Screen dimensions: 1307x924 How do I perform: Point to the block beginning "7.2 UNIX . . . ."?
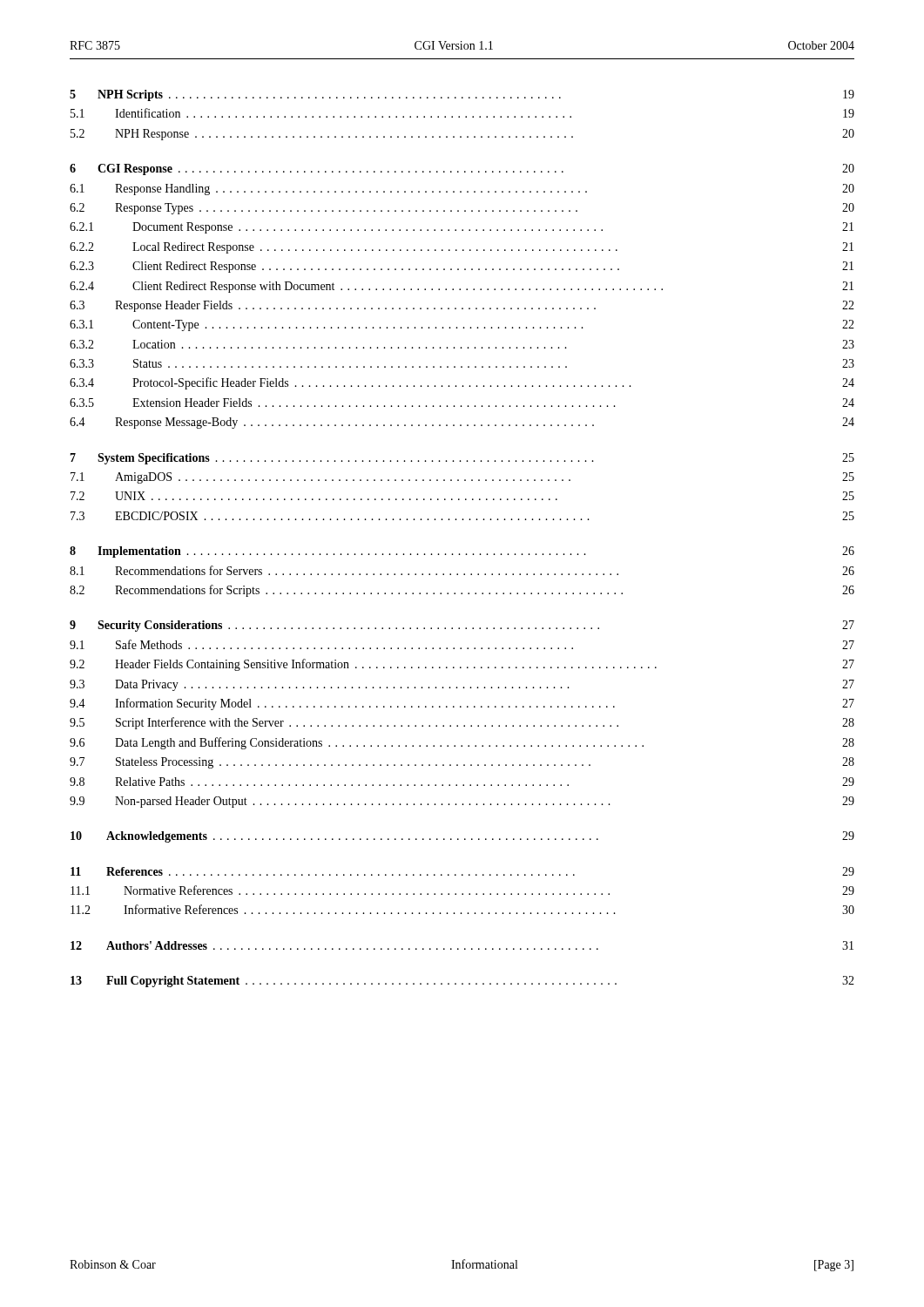coord(462,497)
